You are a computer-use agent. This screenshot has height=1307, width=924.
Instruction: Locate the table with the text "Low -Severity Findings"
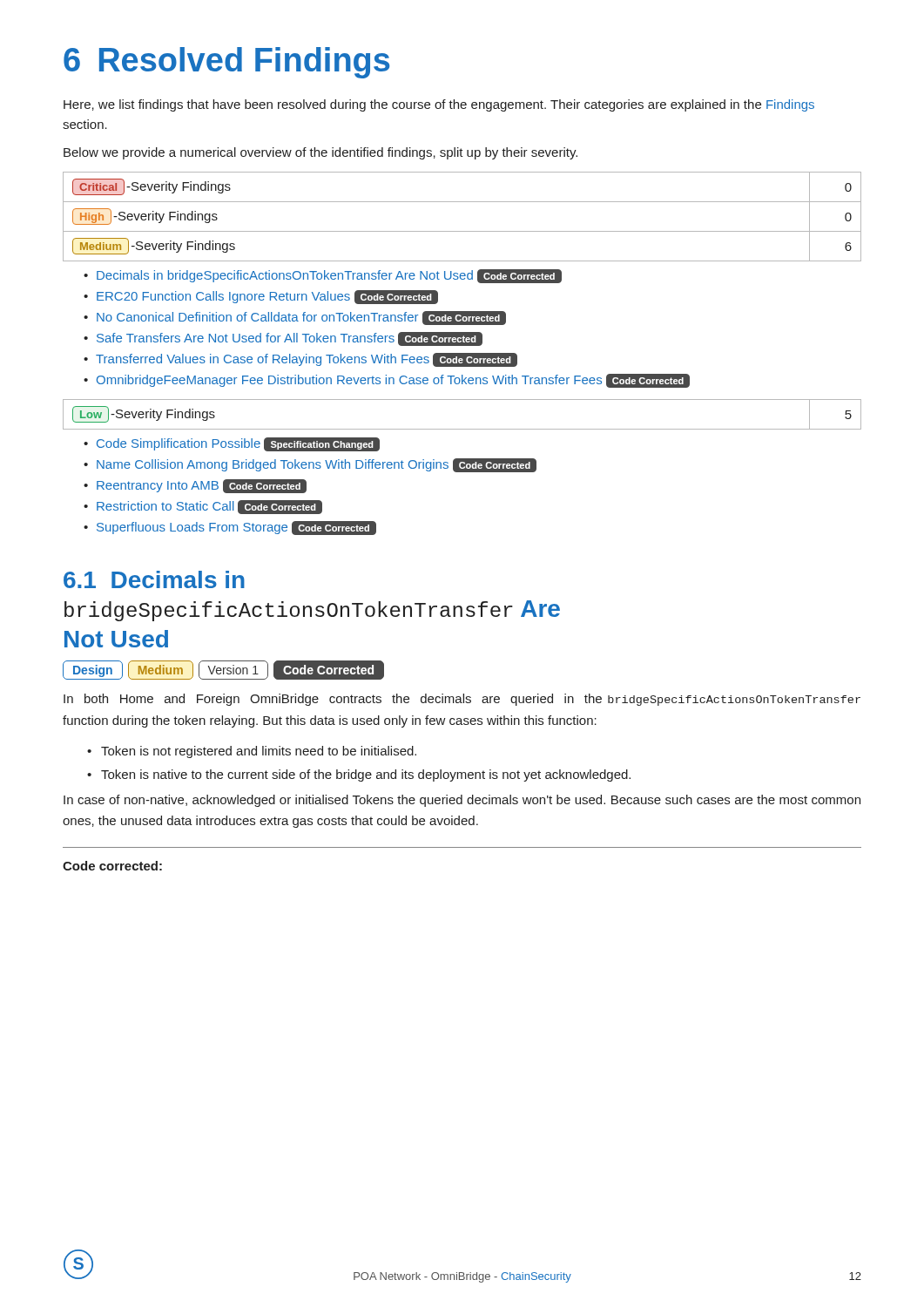pyautogui.click(x=462, y=414)
